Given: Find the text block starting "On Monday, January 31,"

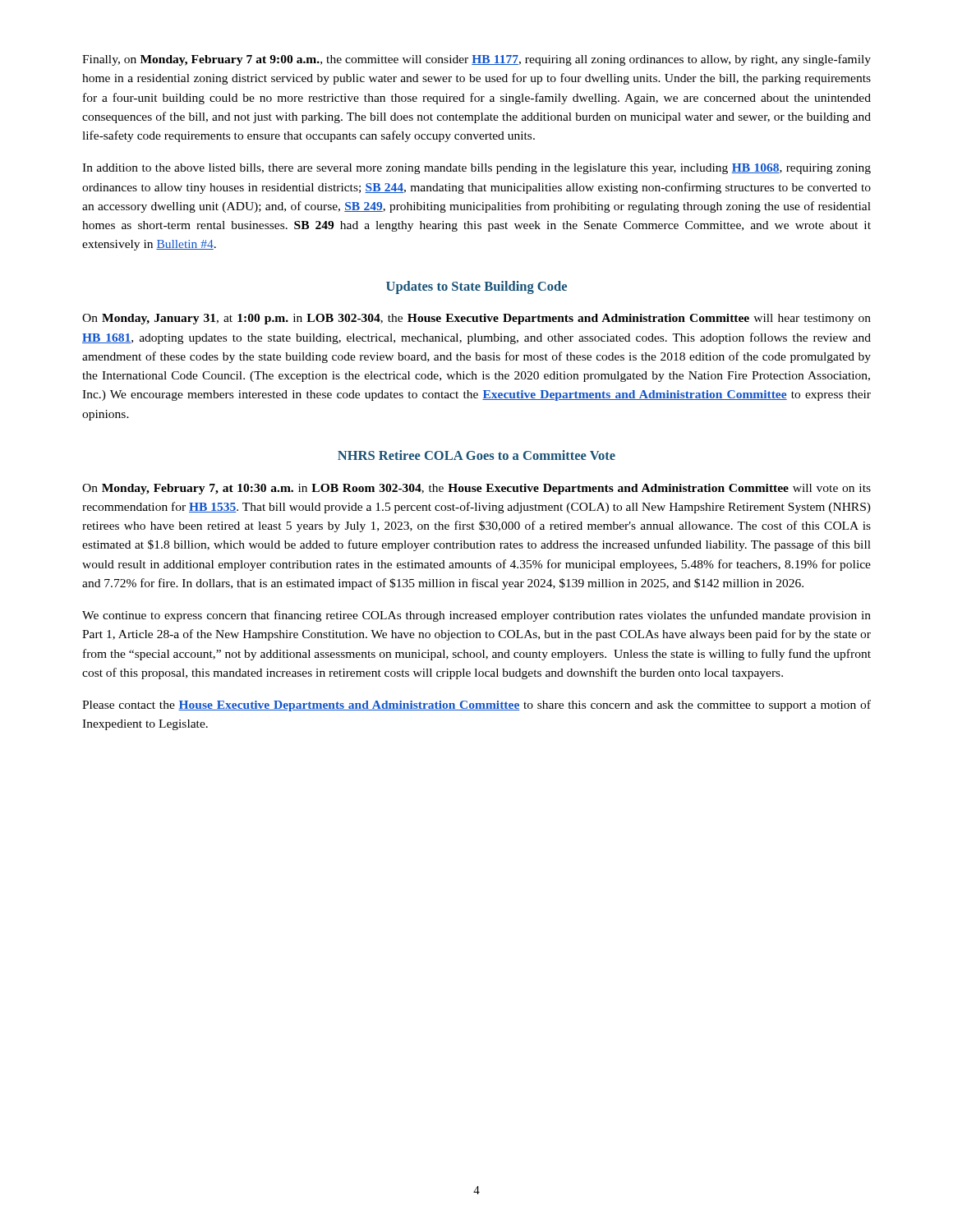Looking at the screenshot, I should click(476, 365).
